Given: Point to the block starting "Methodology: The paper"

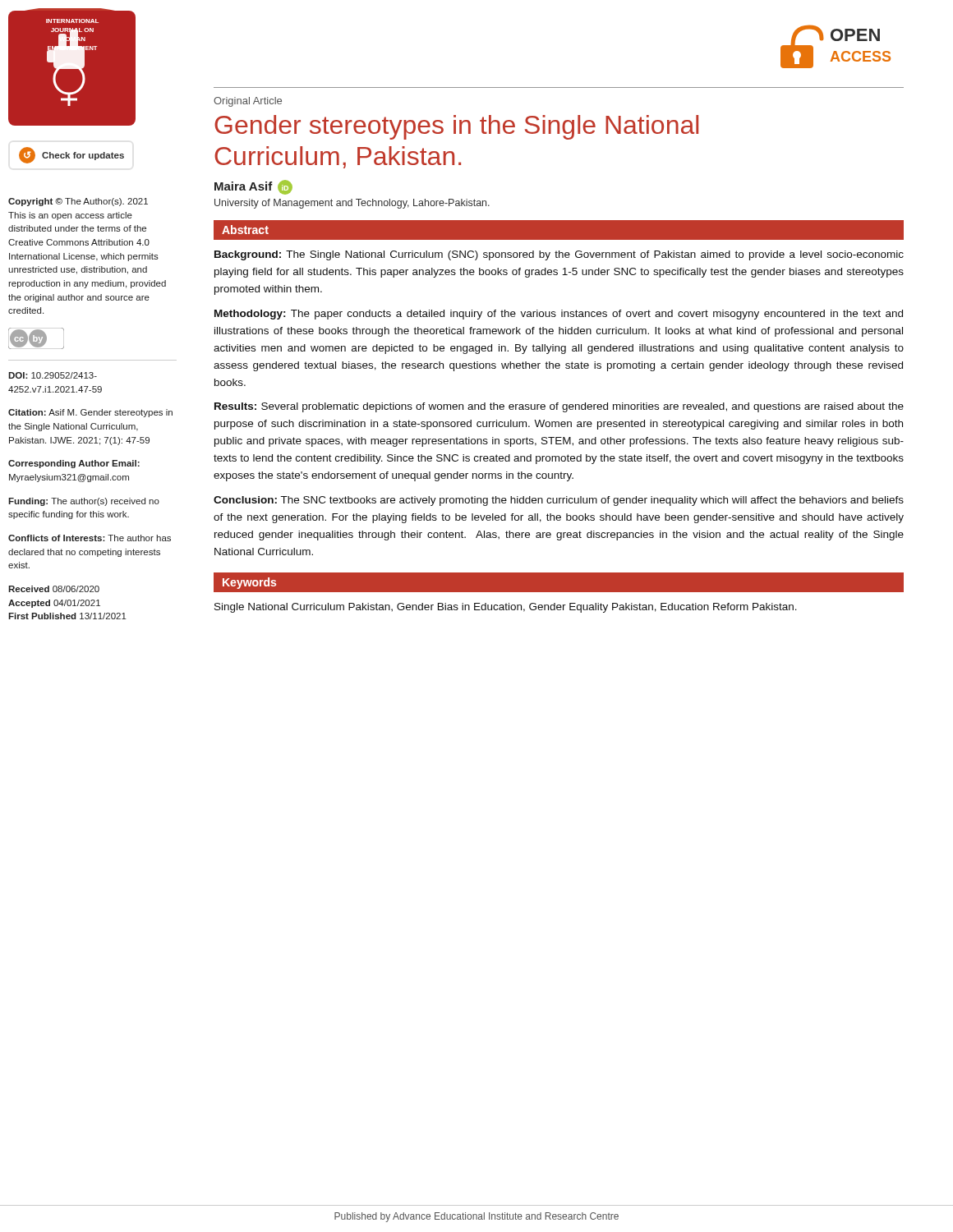Looking at the screenshot, I should (559, 348).
